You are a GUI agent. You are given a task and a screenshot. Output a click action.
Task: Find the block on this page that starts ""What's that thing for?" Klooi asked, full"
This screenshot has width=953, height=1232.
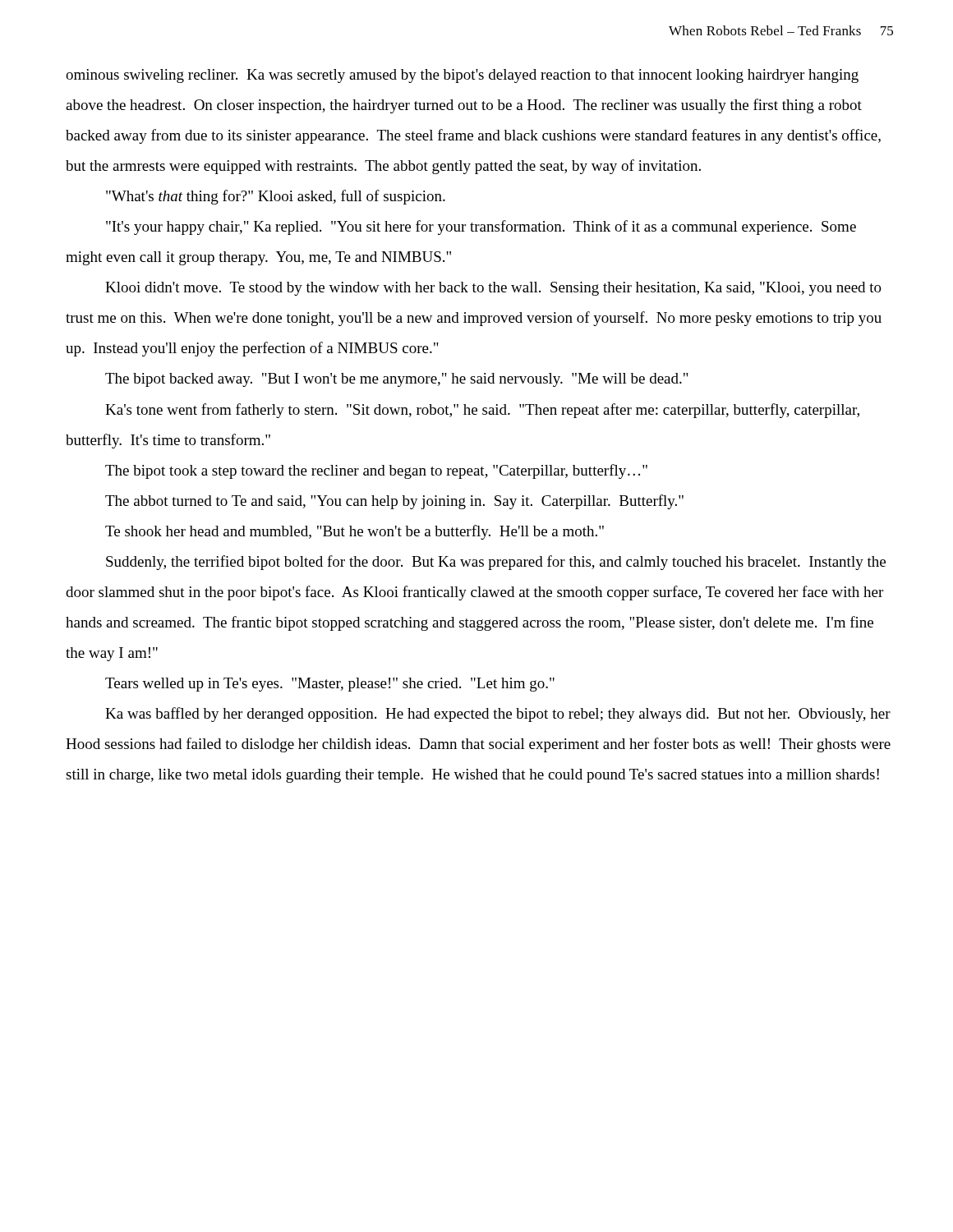[276, 197]
